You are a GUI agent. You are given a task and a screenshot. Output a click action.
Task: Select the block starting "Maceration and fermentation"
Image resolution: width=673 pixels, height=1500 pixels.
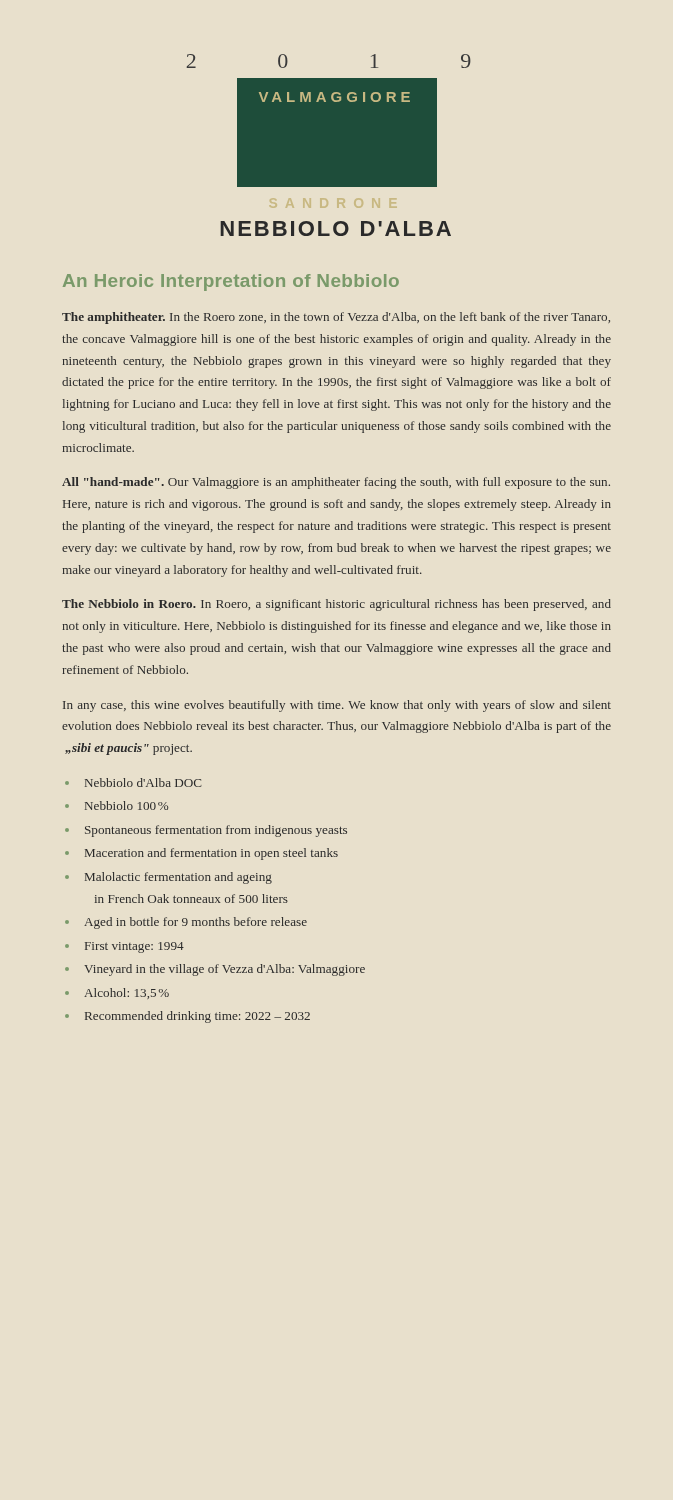tap(211, 853)
